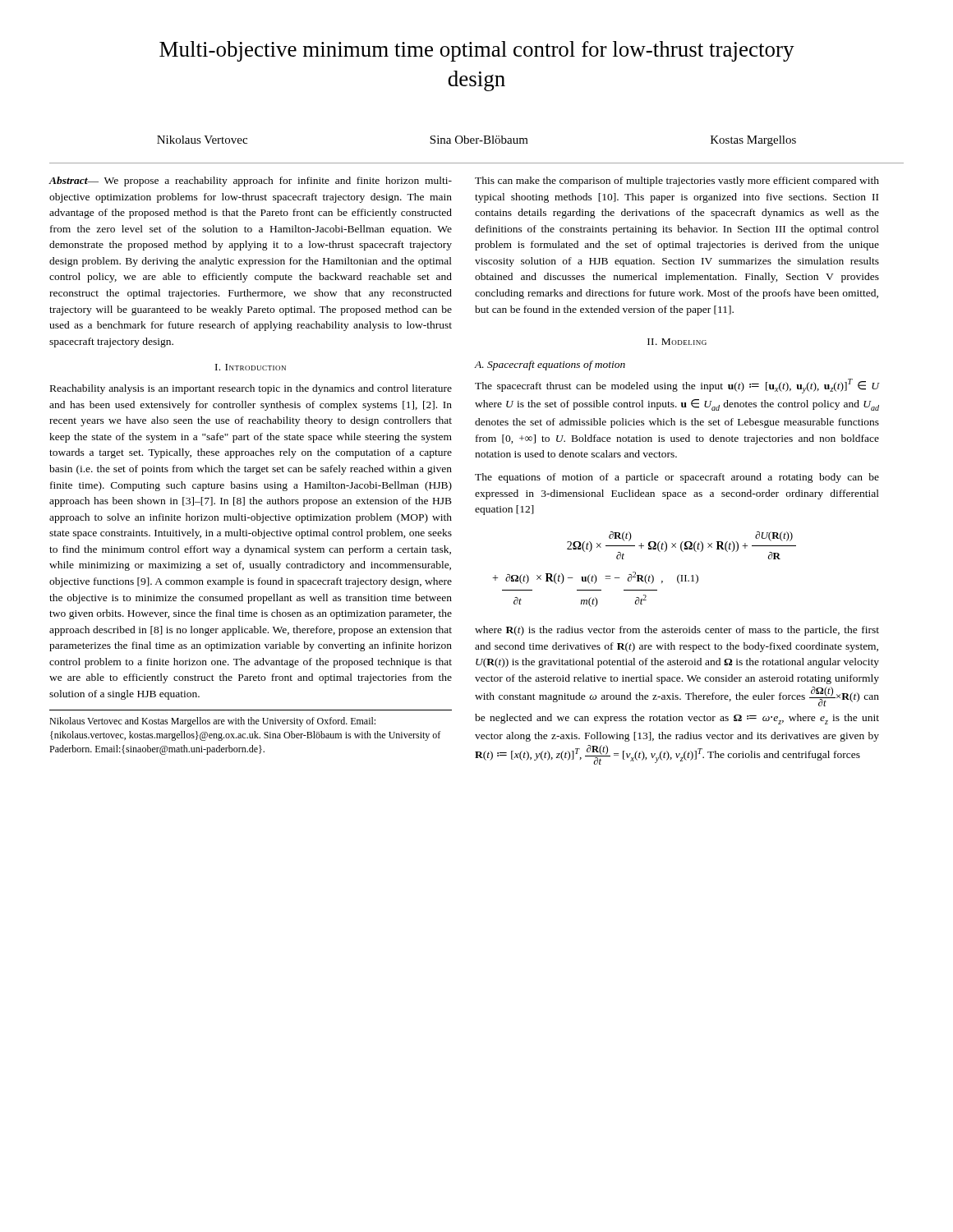Locate the region starting "This can make"
The width and height of the screenshot is (953, 1232).
click(677, 245)
